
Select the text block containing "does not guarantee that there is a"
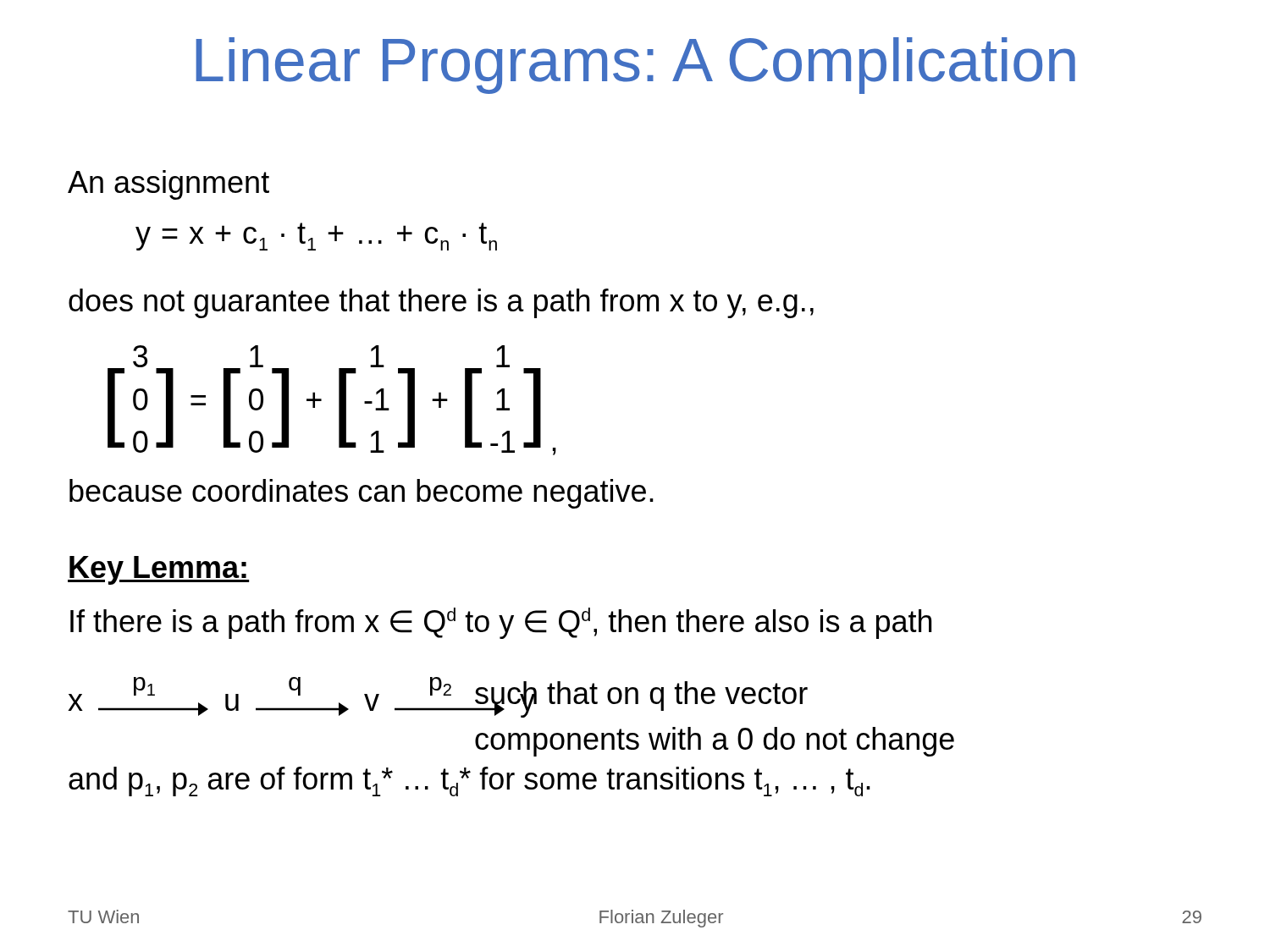coord(442,301)
